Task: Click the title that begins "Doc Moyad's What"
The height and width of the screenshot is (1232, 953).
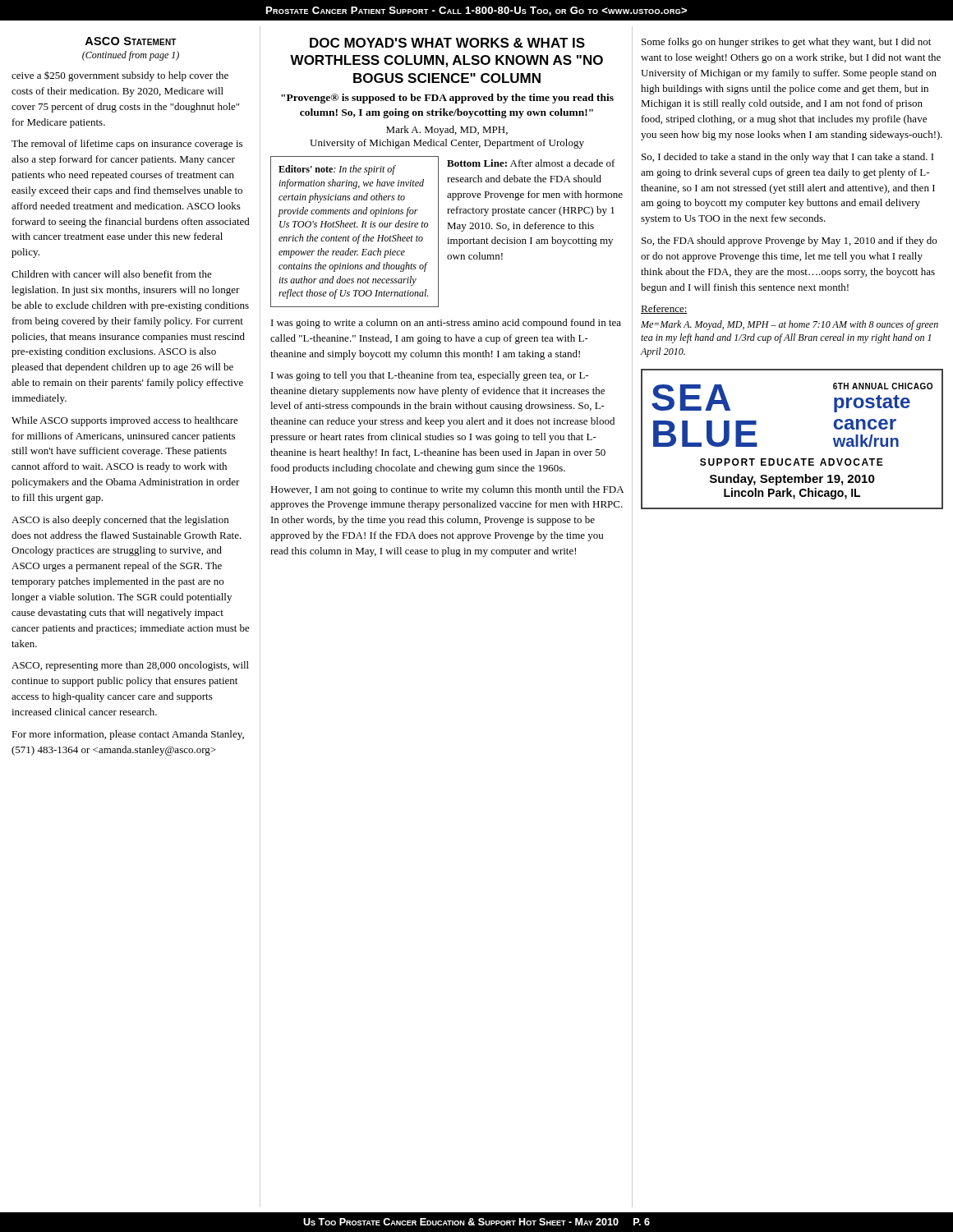Action: (447, 61)
